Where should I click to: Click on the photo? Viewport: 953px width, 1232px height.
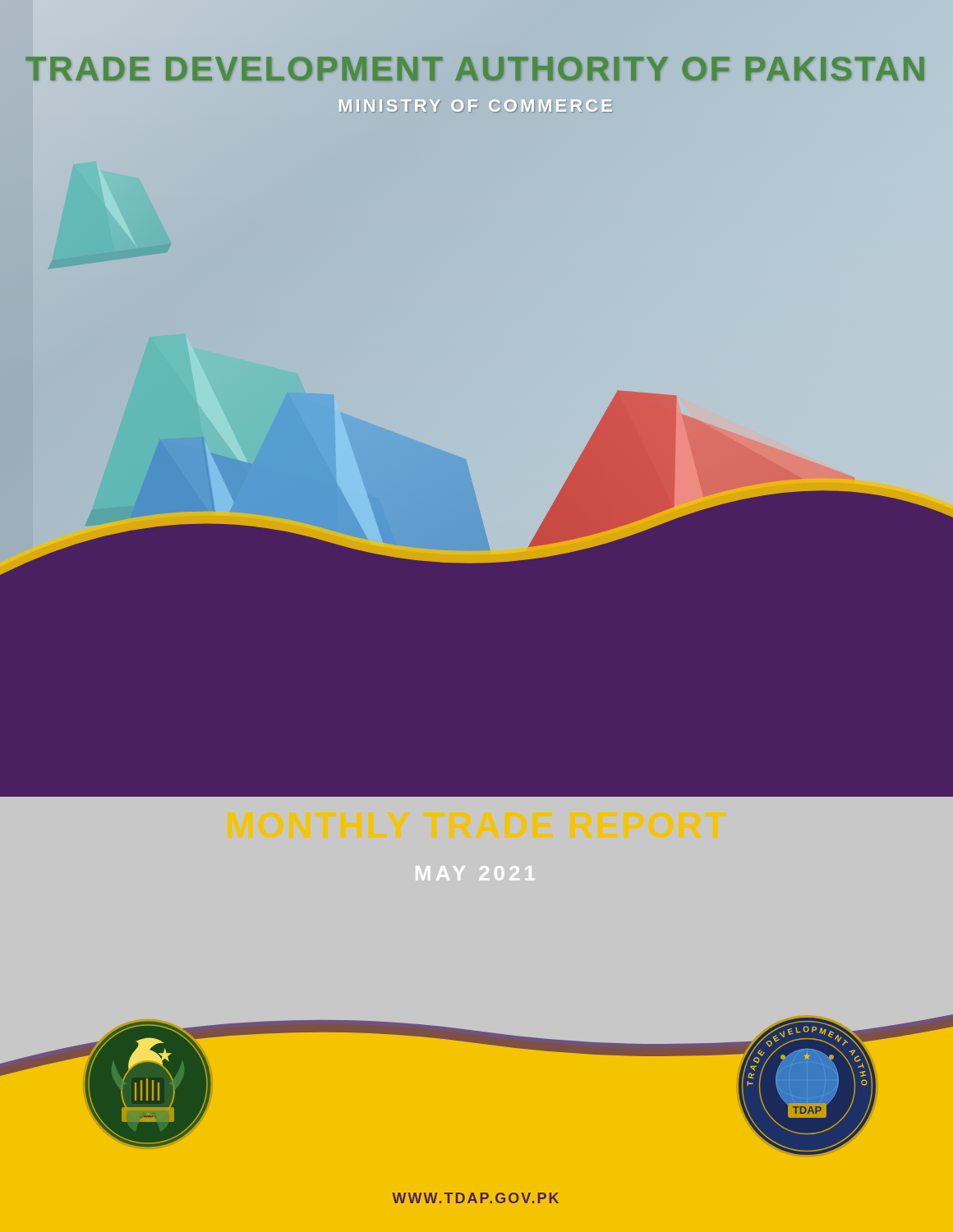[x=476, y=341]
